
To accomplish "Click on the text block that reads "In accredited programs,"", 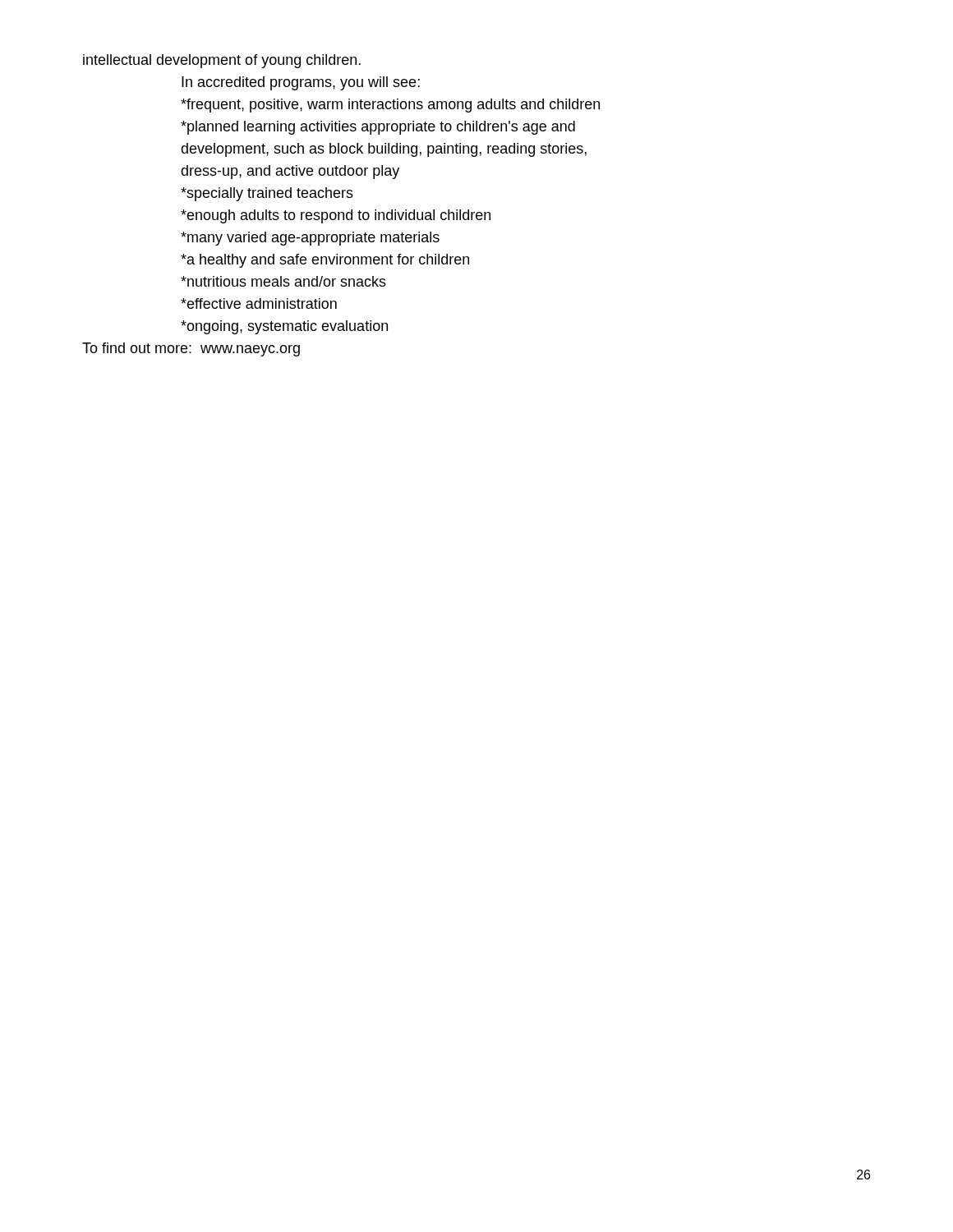I will pos(301,82).
